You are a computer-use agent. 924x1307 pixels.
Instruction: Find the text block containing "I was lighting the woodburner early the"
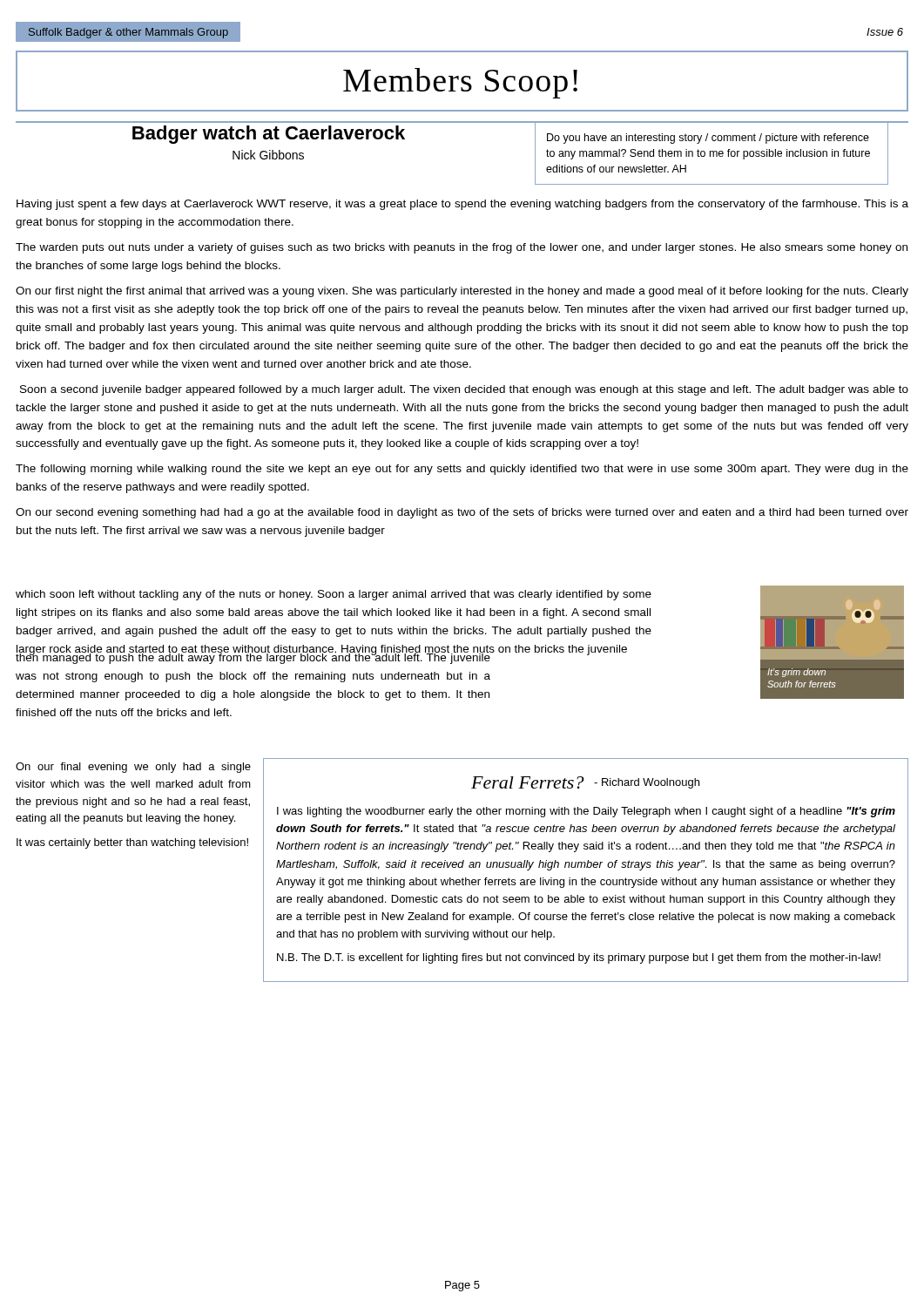point(586,885)
